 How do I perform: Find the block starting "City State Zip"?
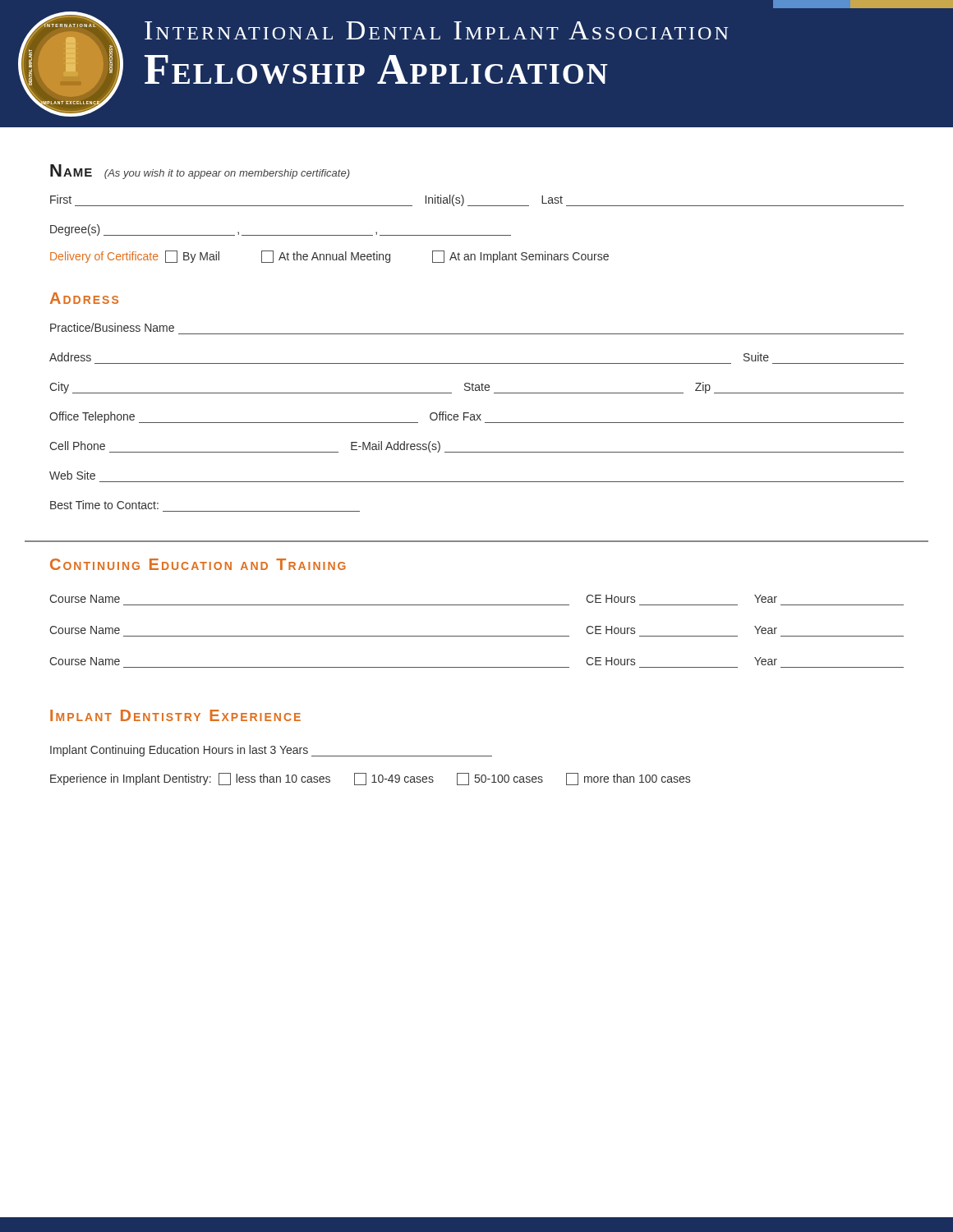click(476, 386)
